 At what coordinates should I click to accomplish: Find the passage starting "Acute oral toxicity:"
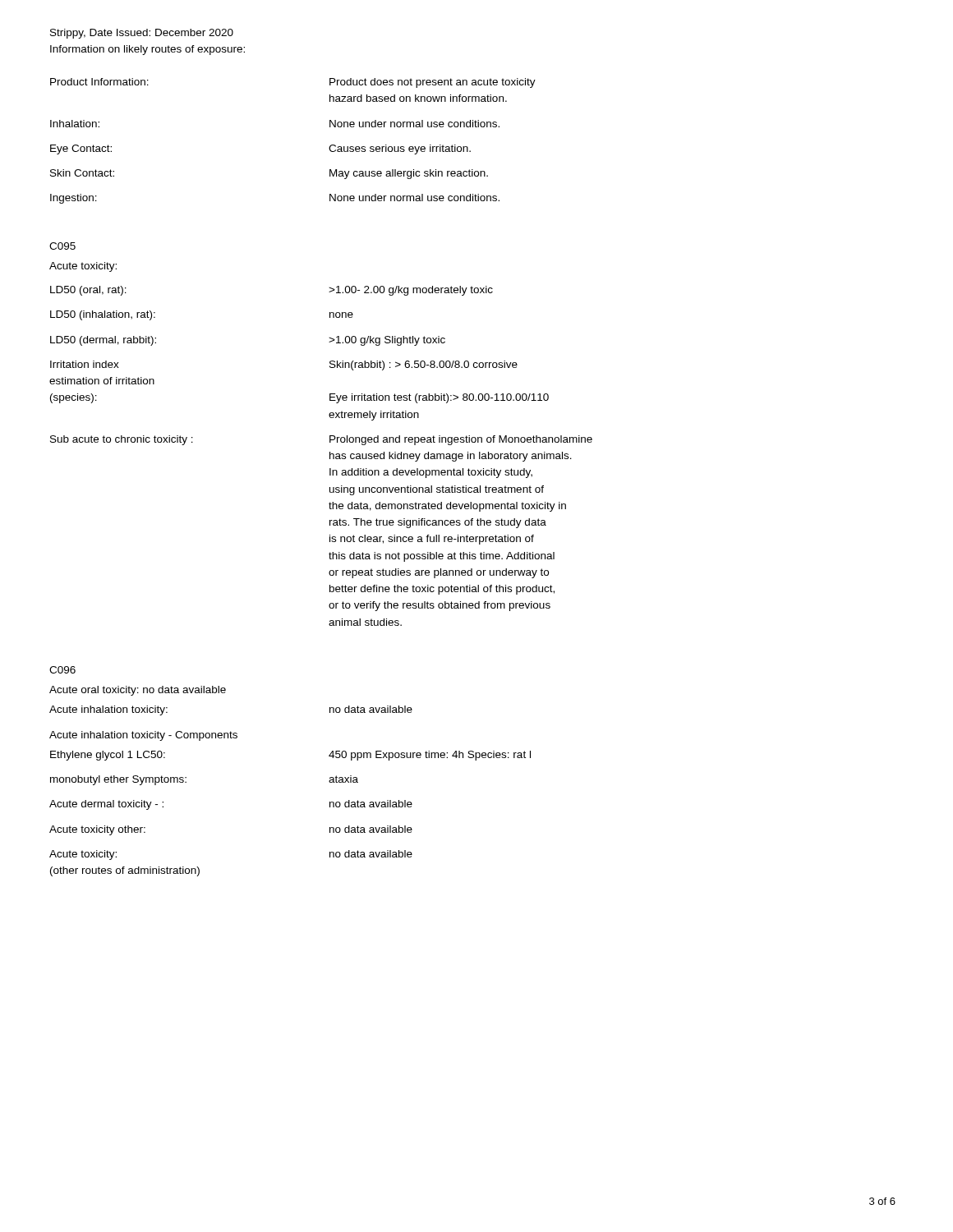pos(138,690)
